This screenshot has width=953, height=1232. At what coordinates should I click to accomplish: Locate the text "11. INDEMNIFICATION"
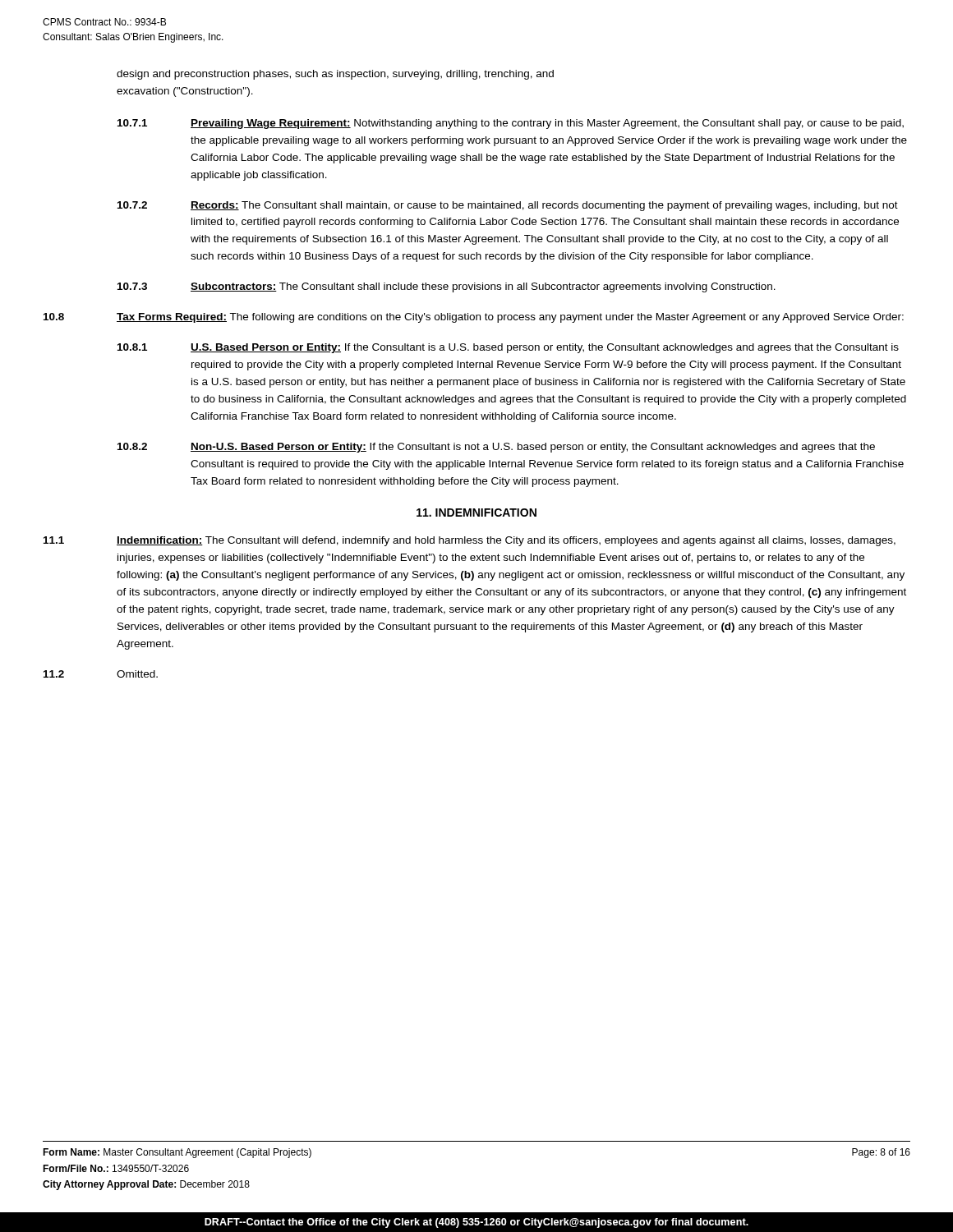[x=476, y=513]
